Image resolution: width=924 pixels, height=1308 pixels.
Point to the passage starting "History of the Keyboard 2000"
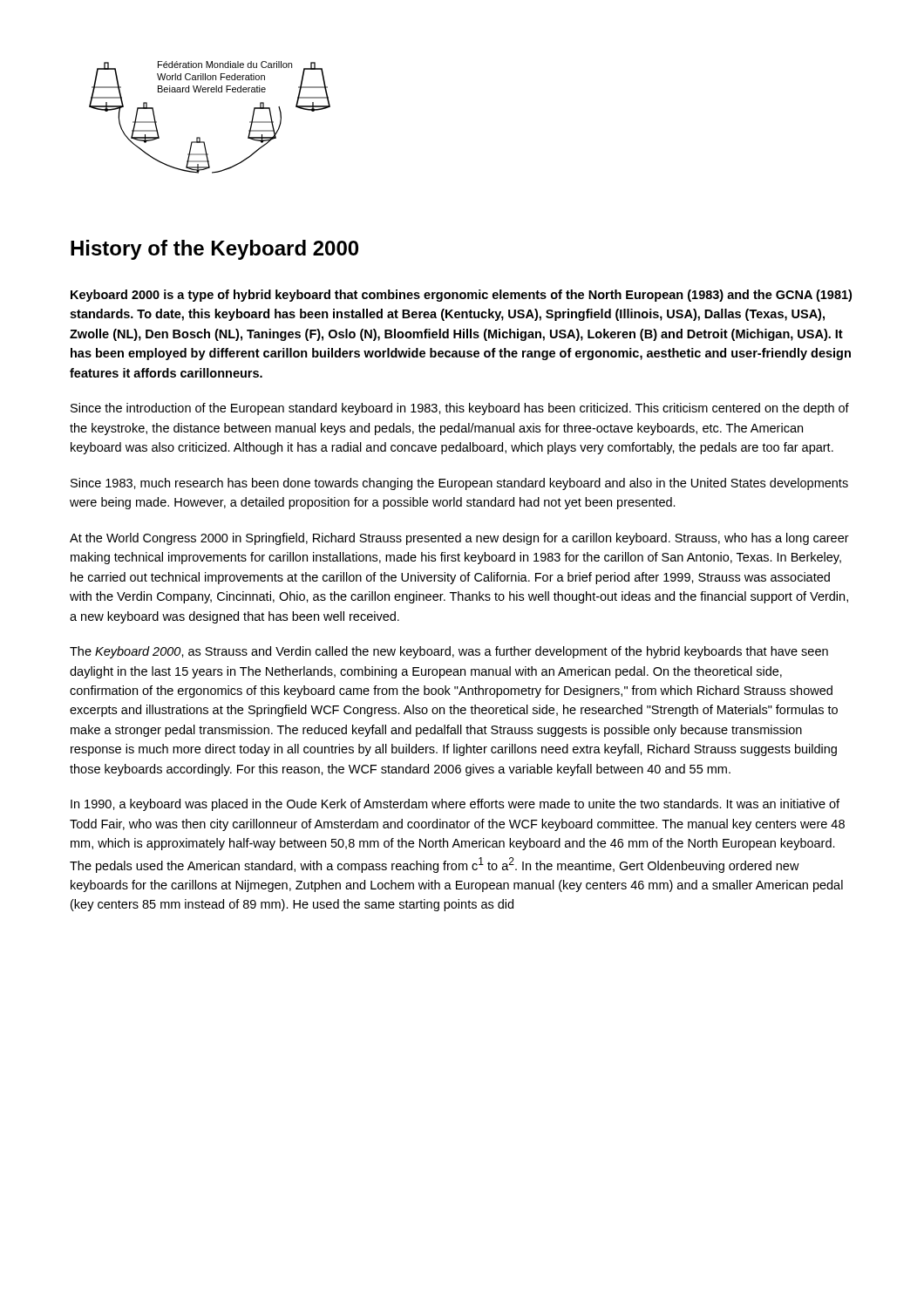coord(215,248)
